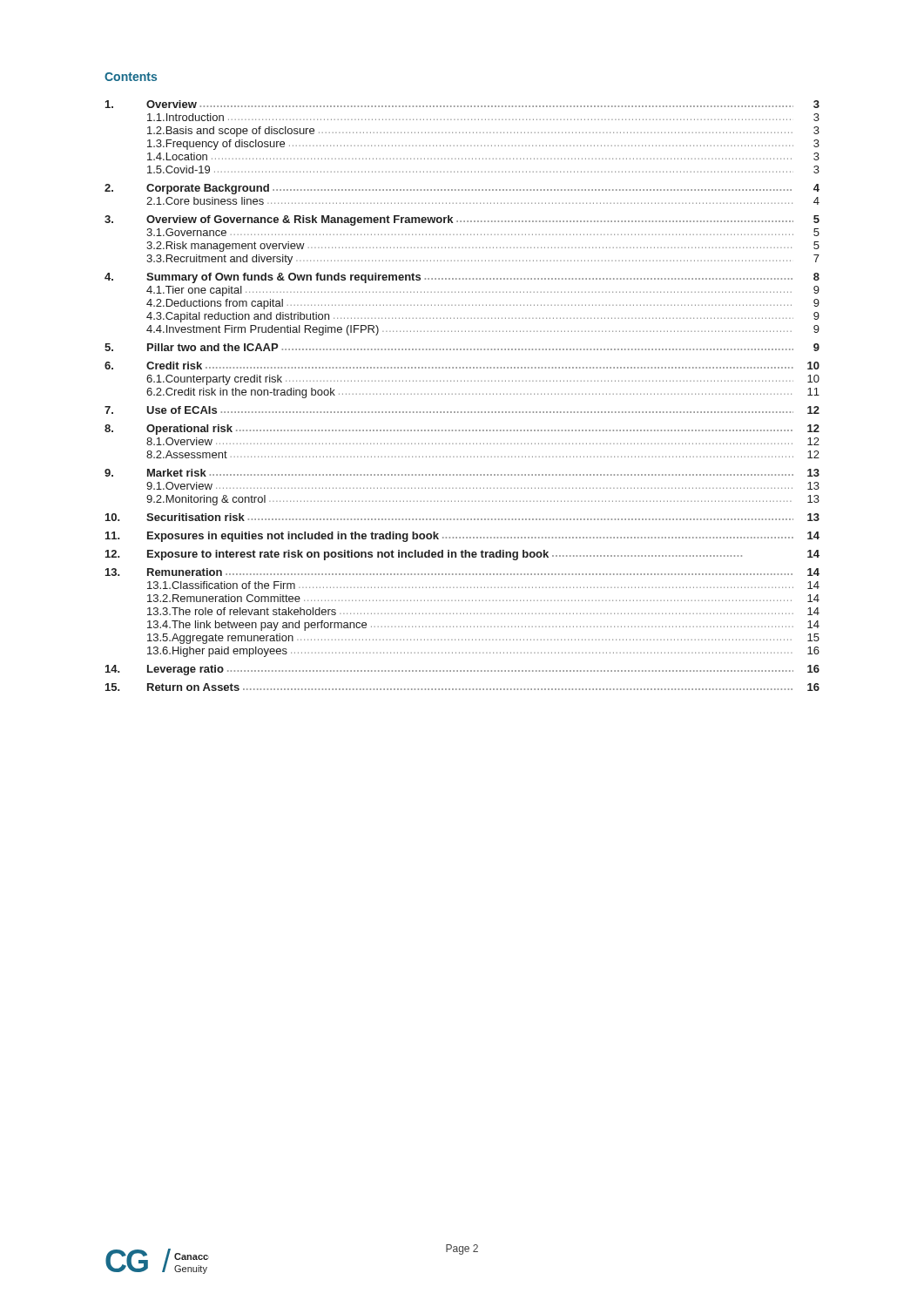Find the text starting "9.1. Overview"

[483, 486]
